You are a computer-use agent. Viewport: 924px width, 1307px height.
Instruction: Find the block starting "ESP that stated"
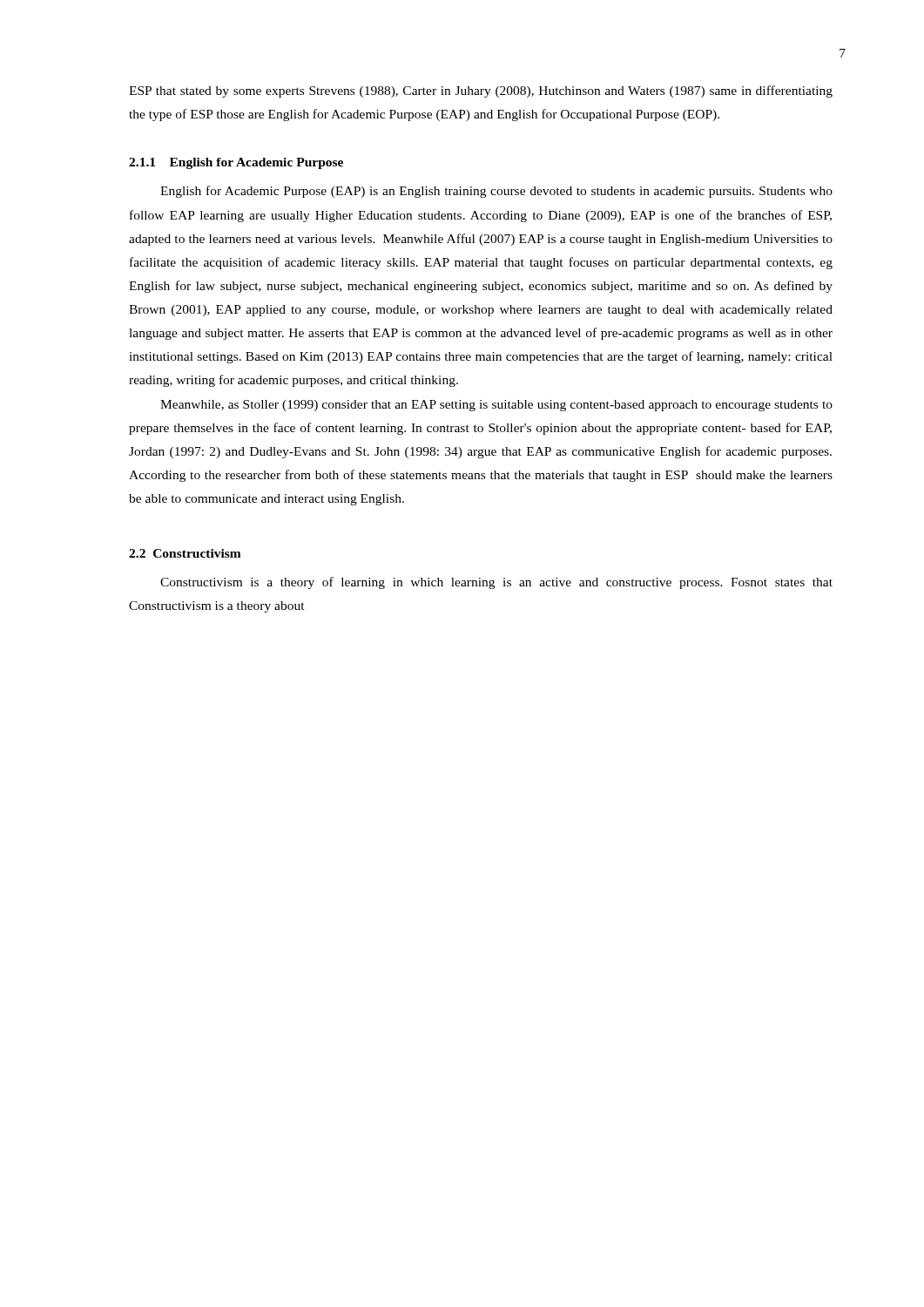[481, 102]
